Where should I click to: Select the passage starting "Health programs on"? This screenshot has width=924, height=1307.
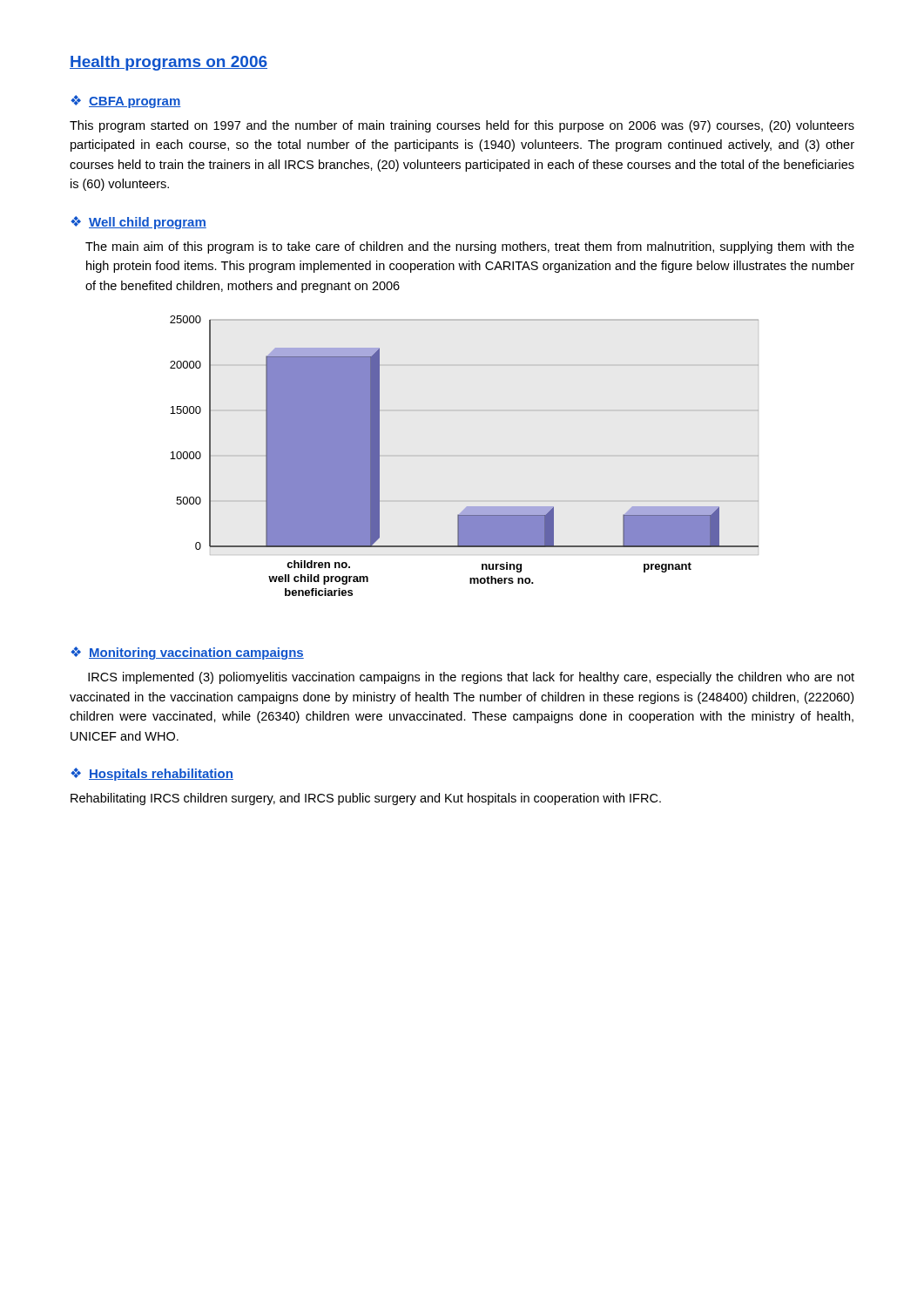(x=169, y=62)
